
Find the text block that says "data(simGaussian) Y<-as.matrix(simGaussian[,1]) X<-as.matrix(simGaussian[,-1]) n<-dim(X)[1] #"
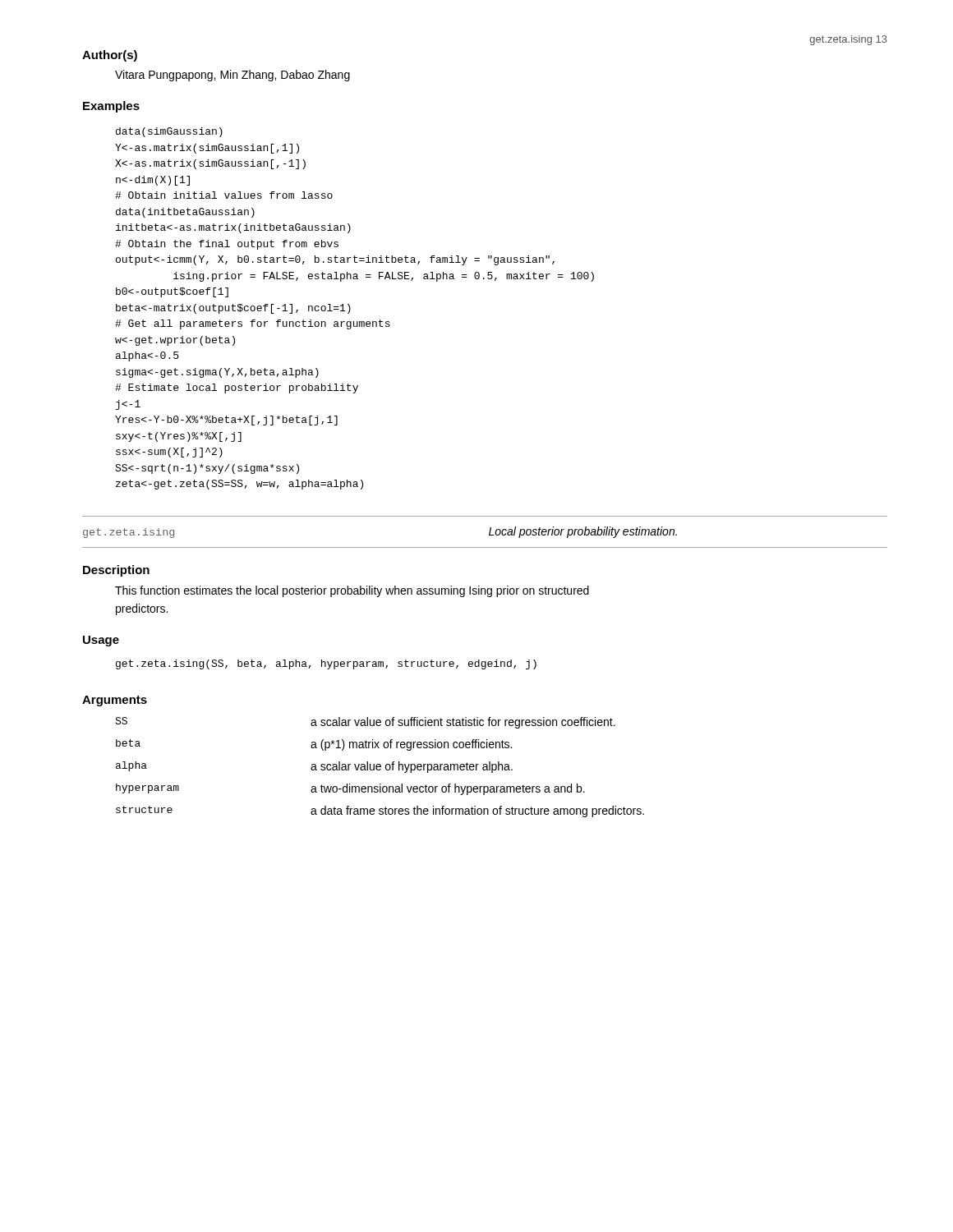[x=169, y=132]
